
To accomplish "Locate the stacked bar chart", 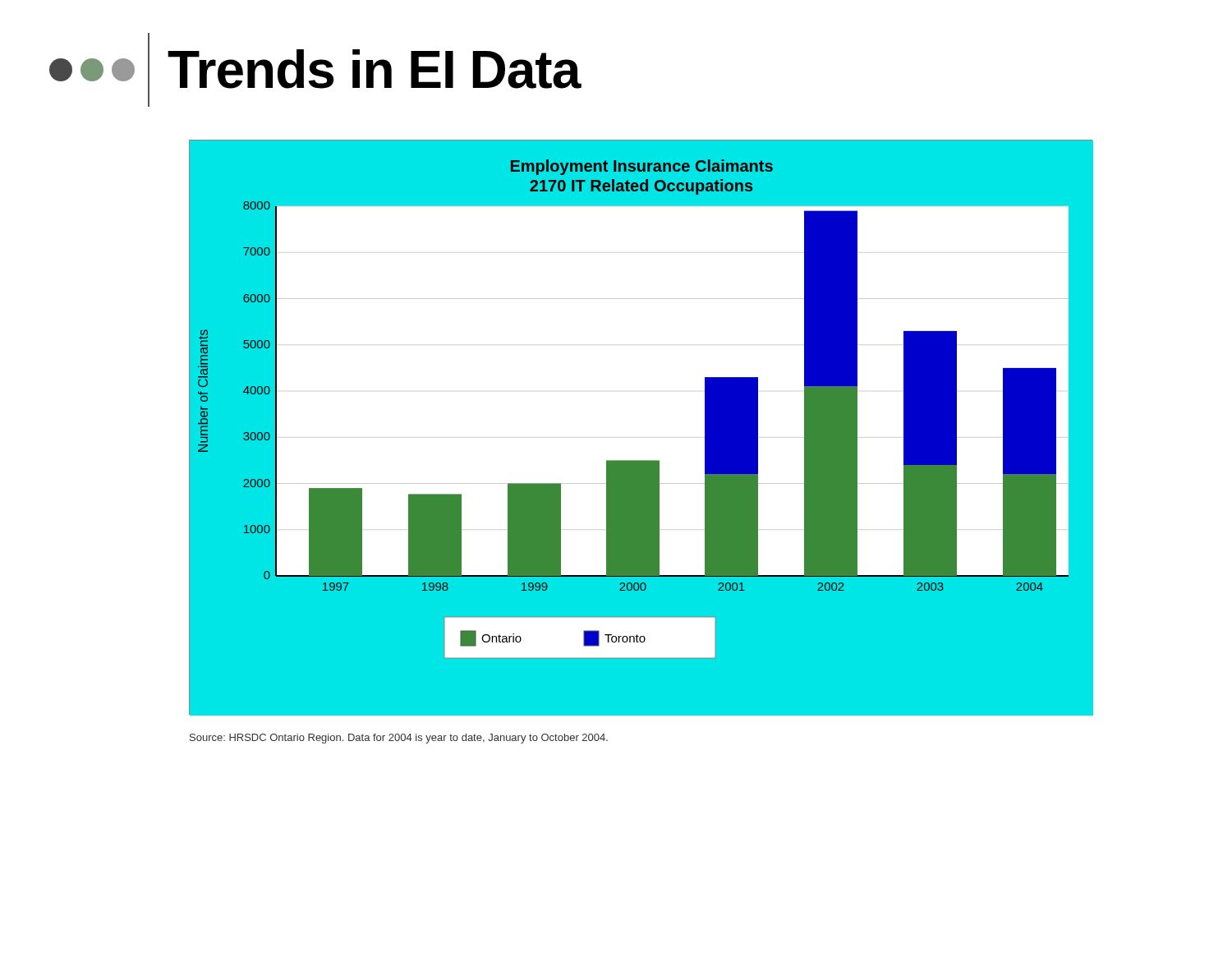I will pos(641,427).
